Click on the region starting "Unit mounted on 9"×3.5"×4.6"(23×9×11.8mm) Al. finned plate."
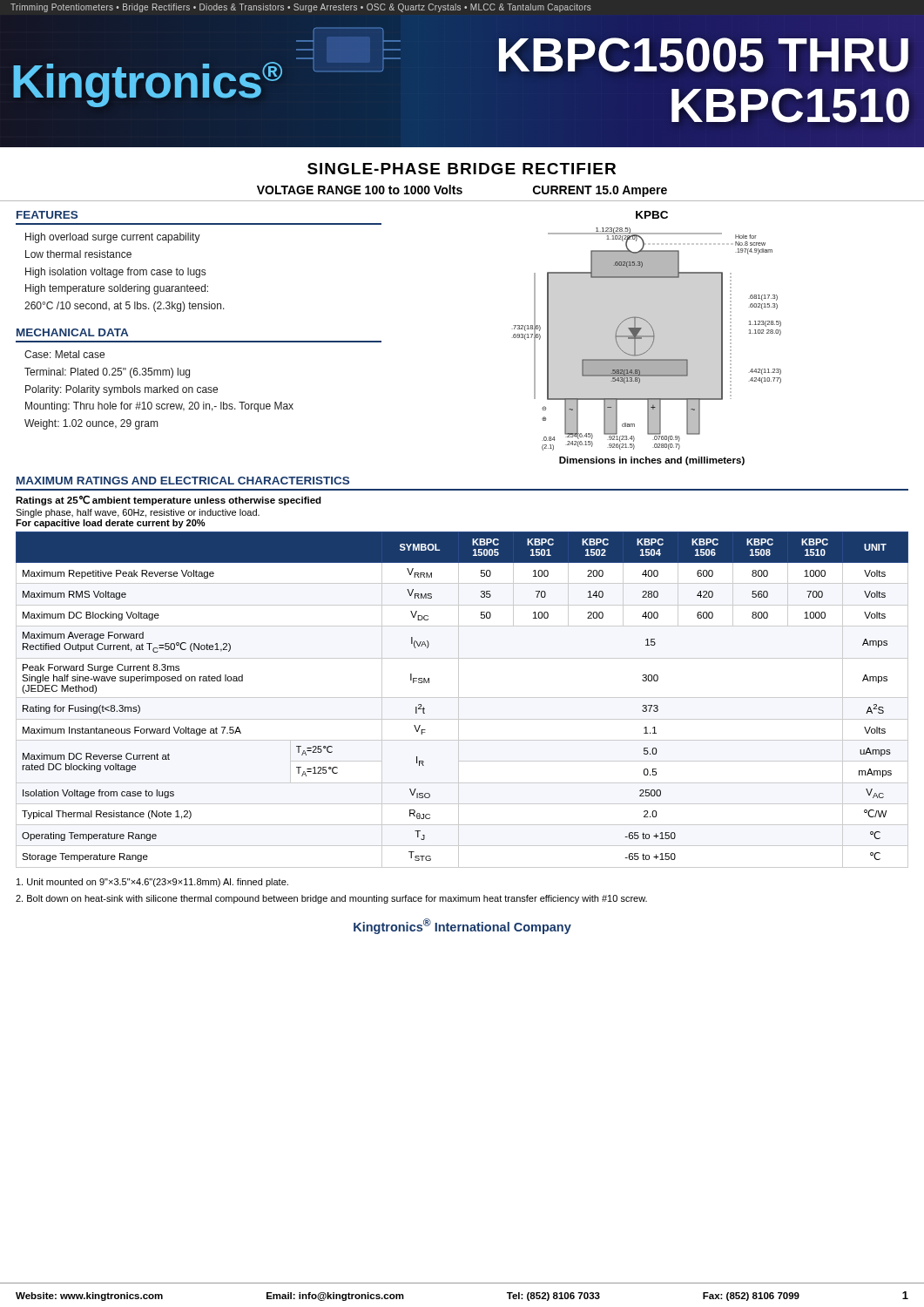 pyautogui.click(x=332, y=890)
